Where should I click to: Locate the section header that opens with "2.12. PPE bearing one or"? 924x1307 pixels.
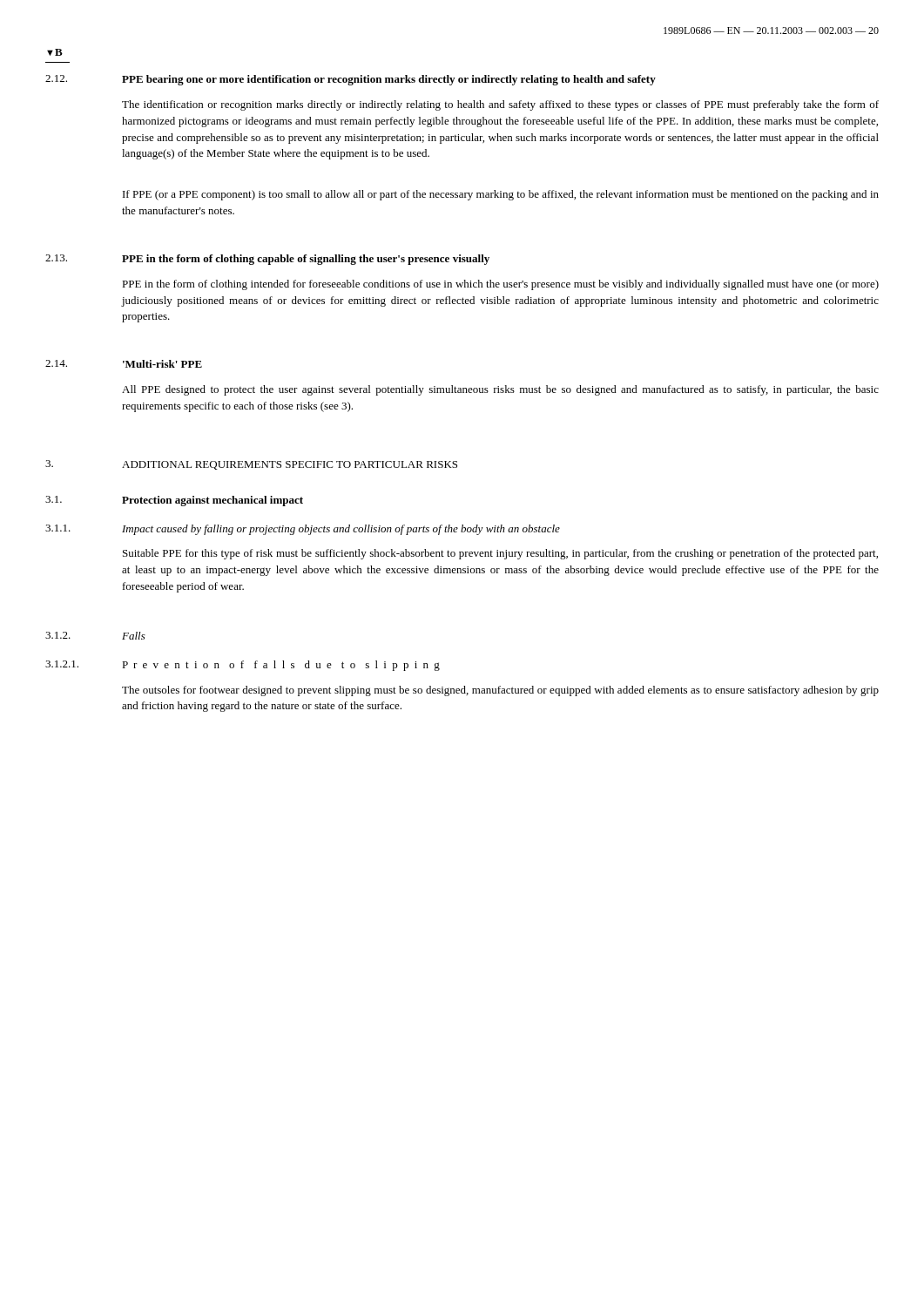(462, 80)
